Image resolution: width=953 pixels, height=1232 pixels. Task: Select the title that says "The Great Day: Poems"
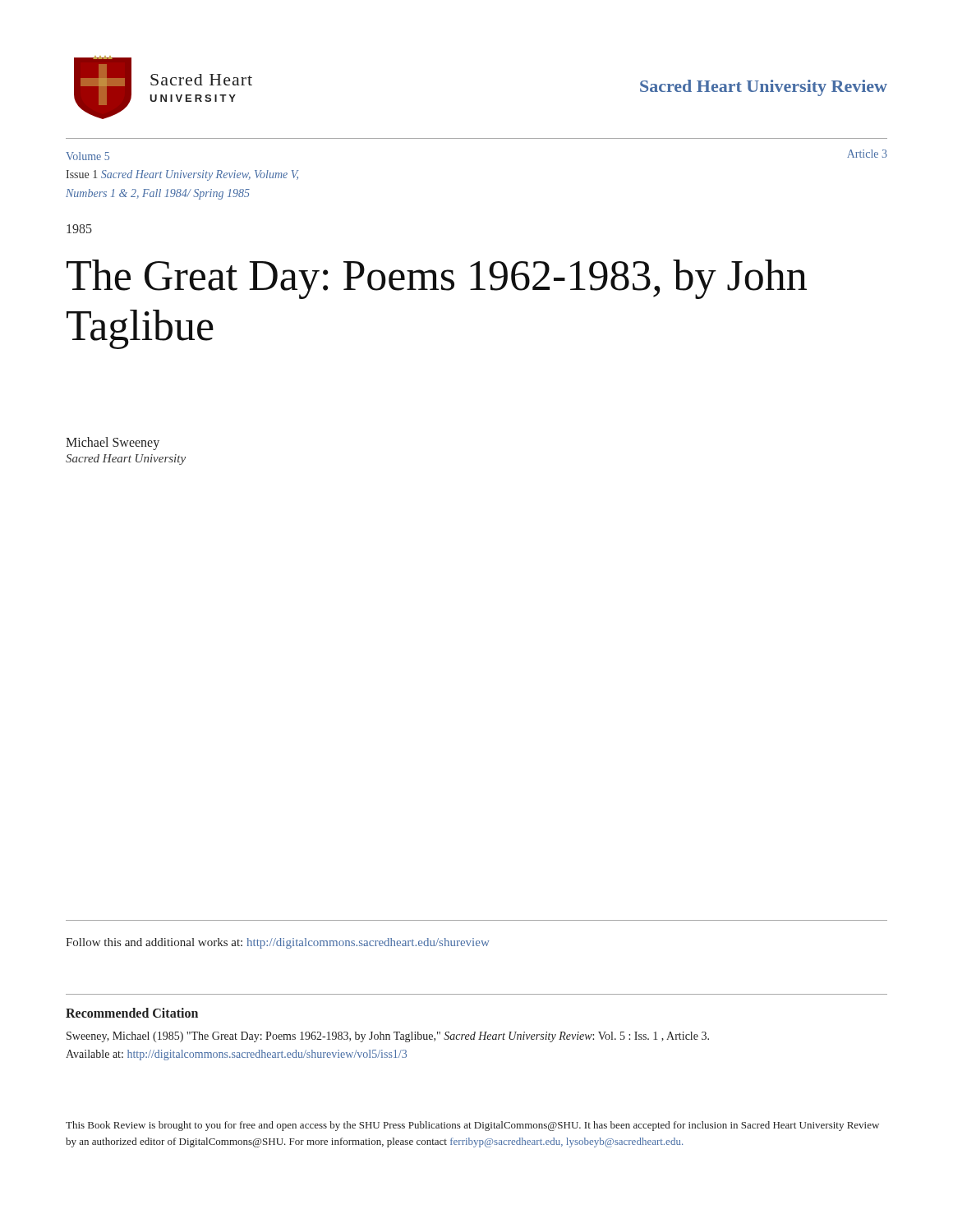coord(437,301)
